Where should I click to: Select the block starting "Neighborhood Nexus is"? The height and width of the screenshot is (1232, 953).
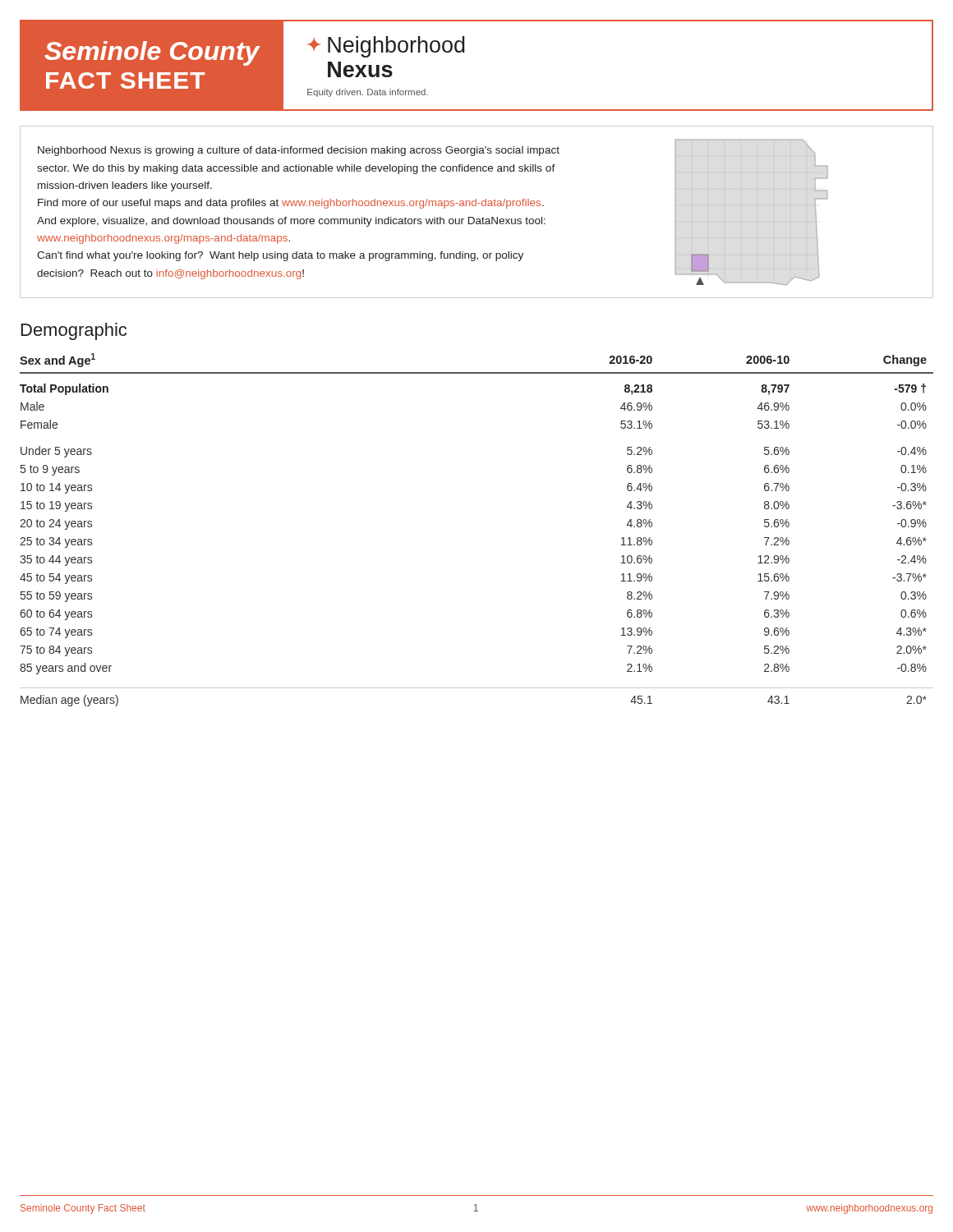click(x=298, y=211)
